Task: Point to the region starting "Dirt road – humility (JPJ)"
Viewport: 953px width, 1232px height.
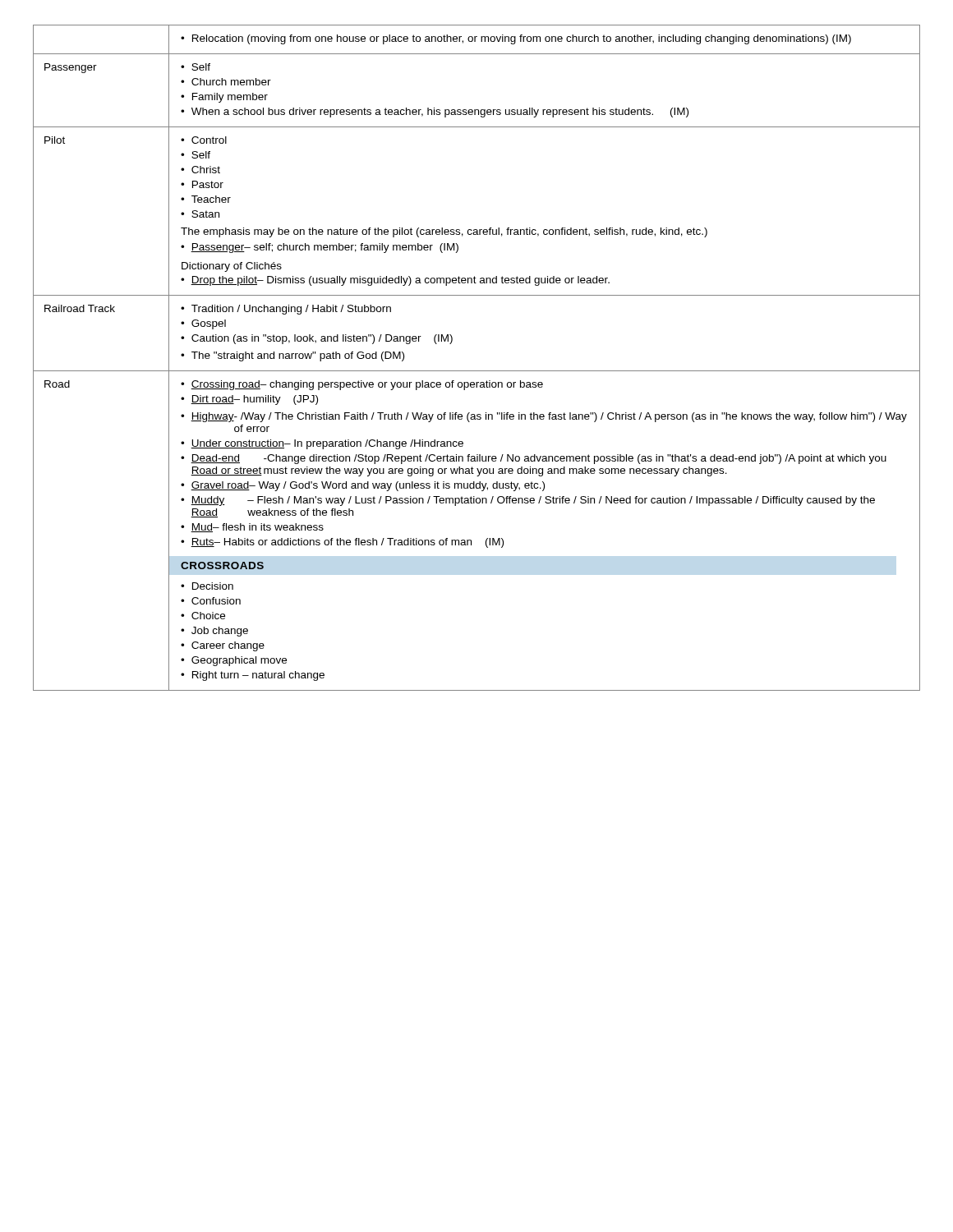Action: (x=249, y=400)
